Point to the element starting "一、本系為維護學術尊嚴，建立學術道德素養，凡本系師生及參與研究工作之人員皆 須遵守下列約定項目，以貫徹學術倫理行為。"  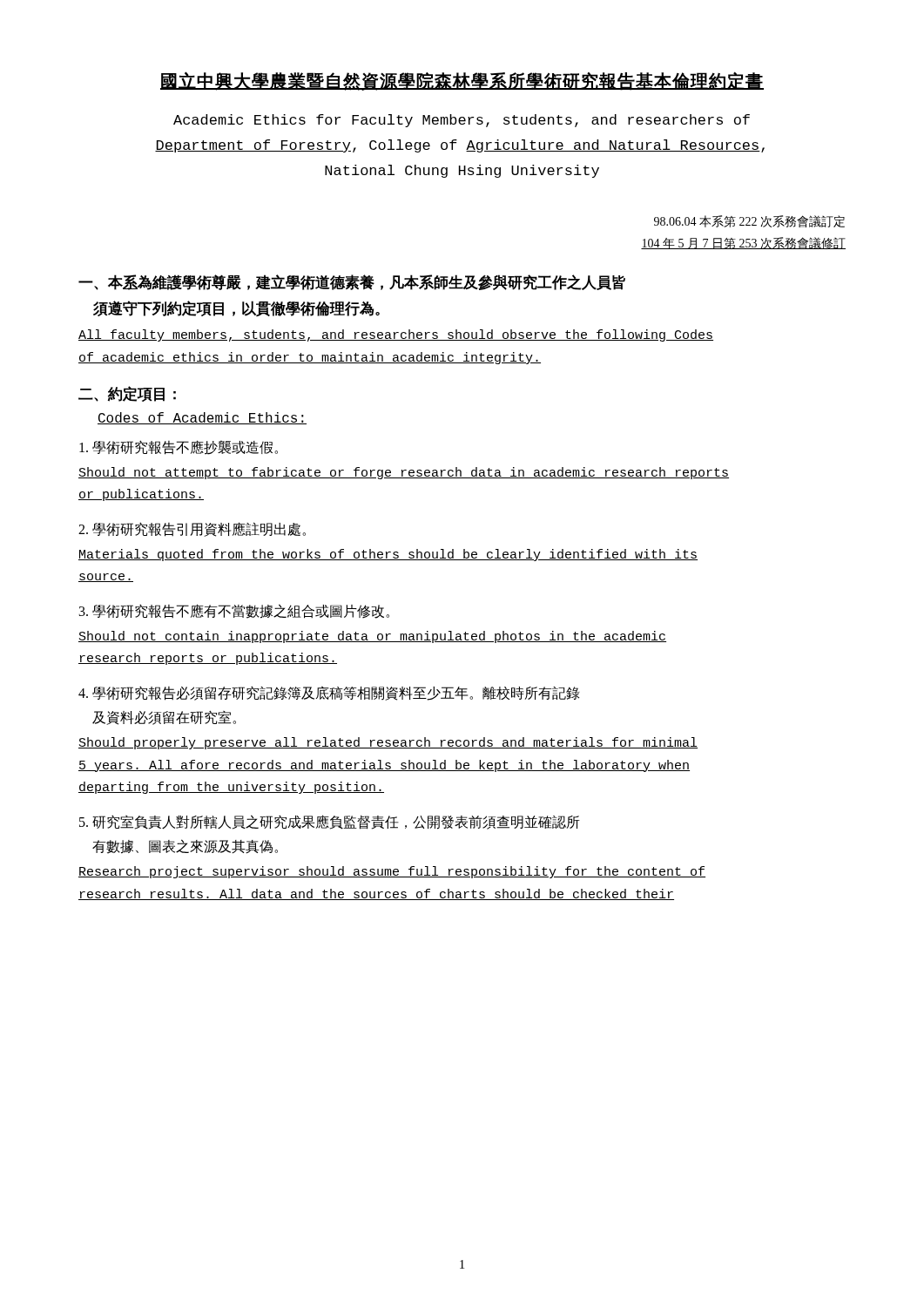(352, 296)
